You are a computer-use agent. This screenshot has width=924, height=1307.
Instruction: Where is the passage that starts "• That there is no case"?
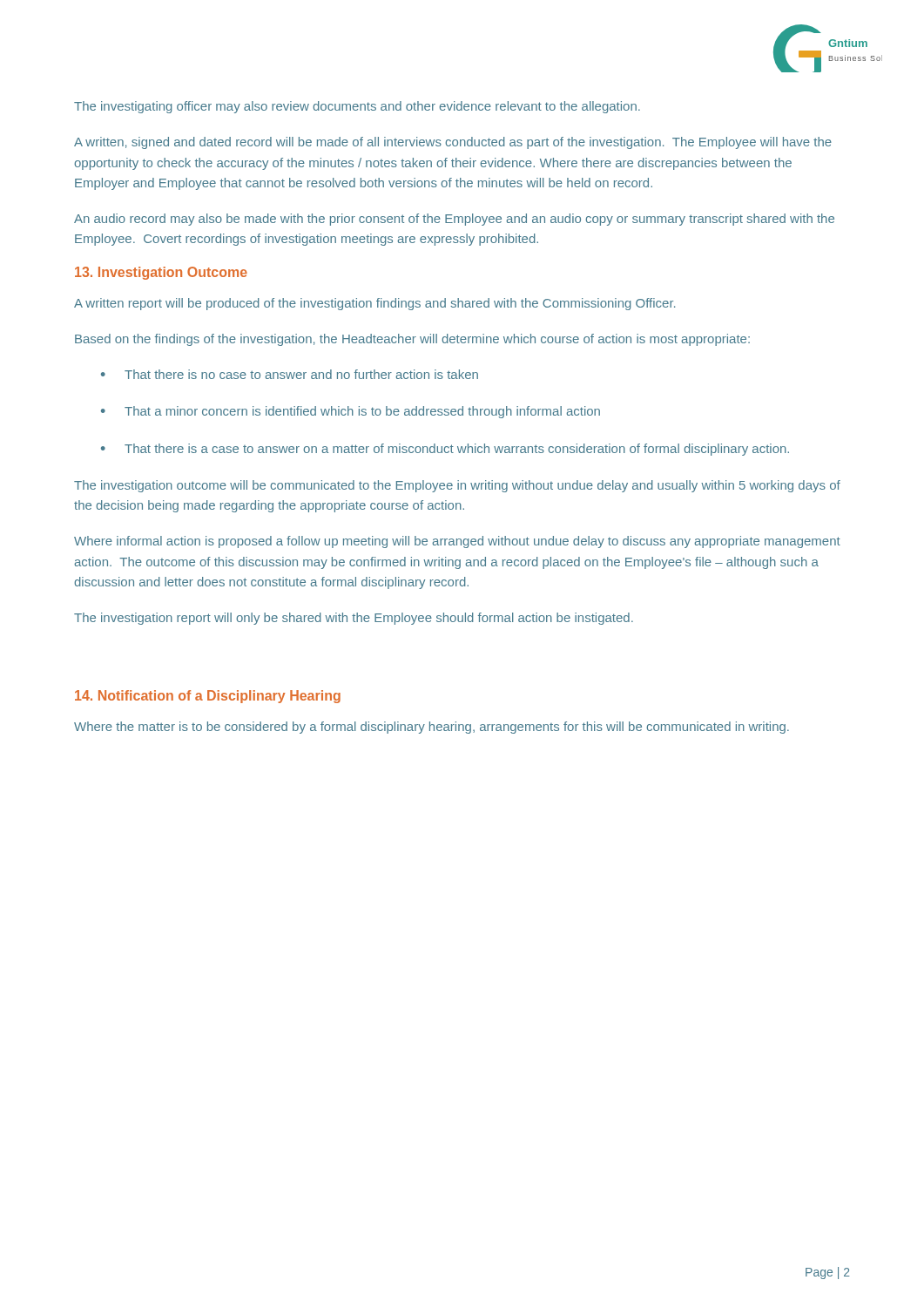pyautogui.click(x=290, y=375)
